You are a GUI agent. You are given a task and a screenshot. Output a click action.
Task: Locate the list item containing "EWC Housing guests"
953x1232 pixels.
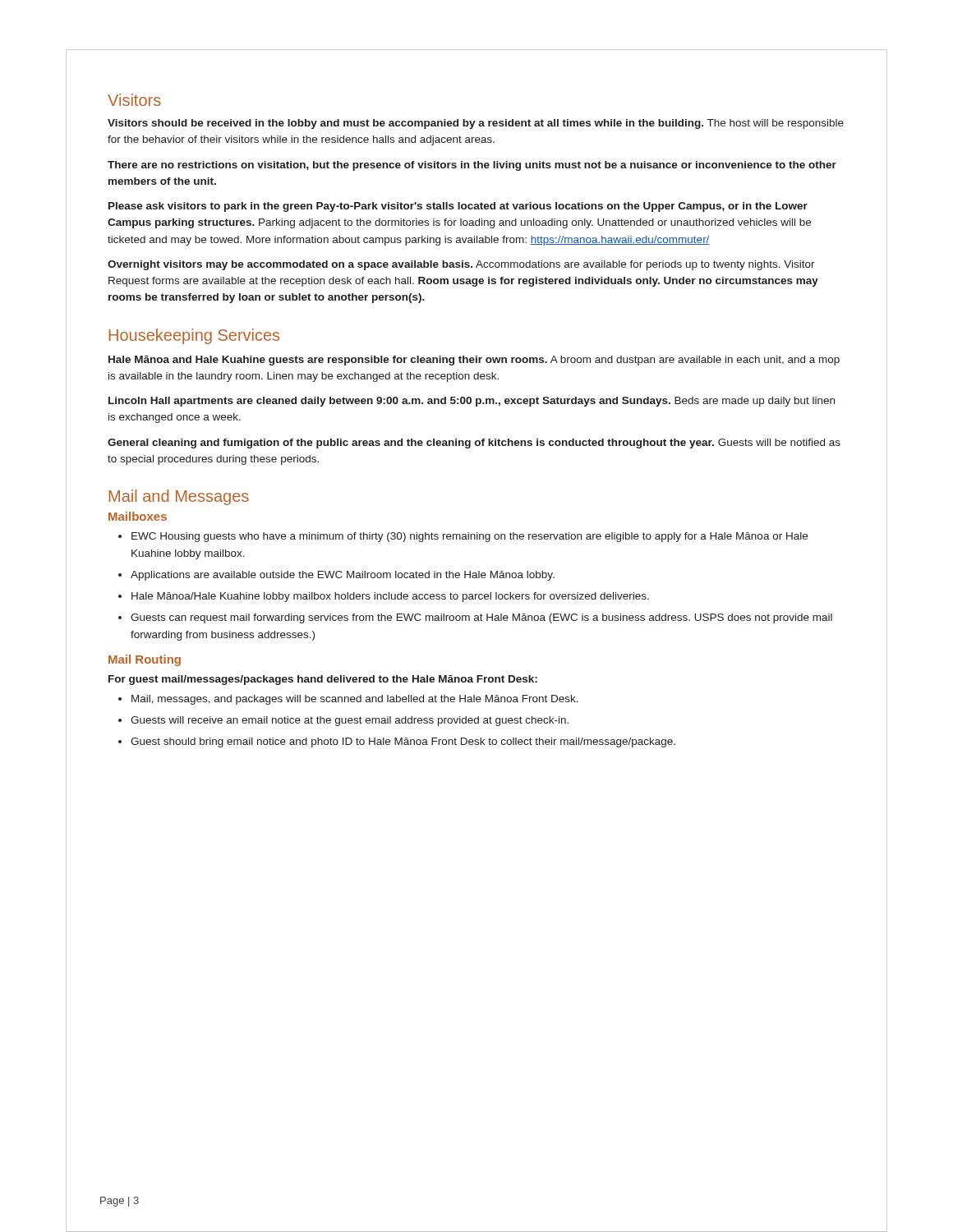click(x=469, y=544)
